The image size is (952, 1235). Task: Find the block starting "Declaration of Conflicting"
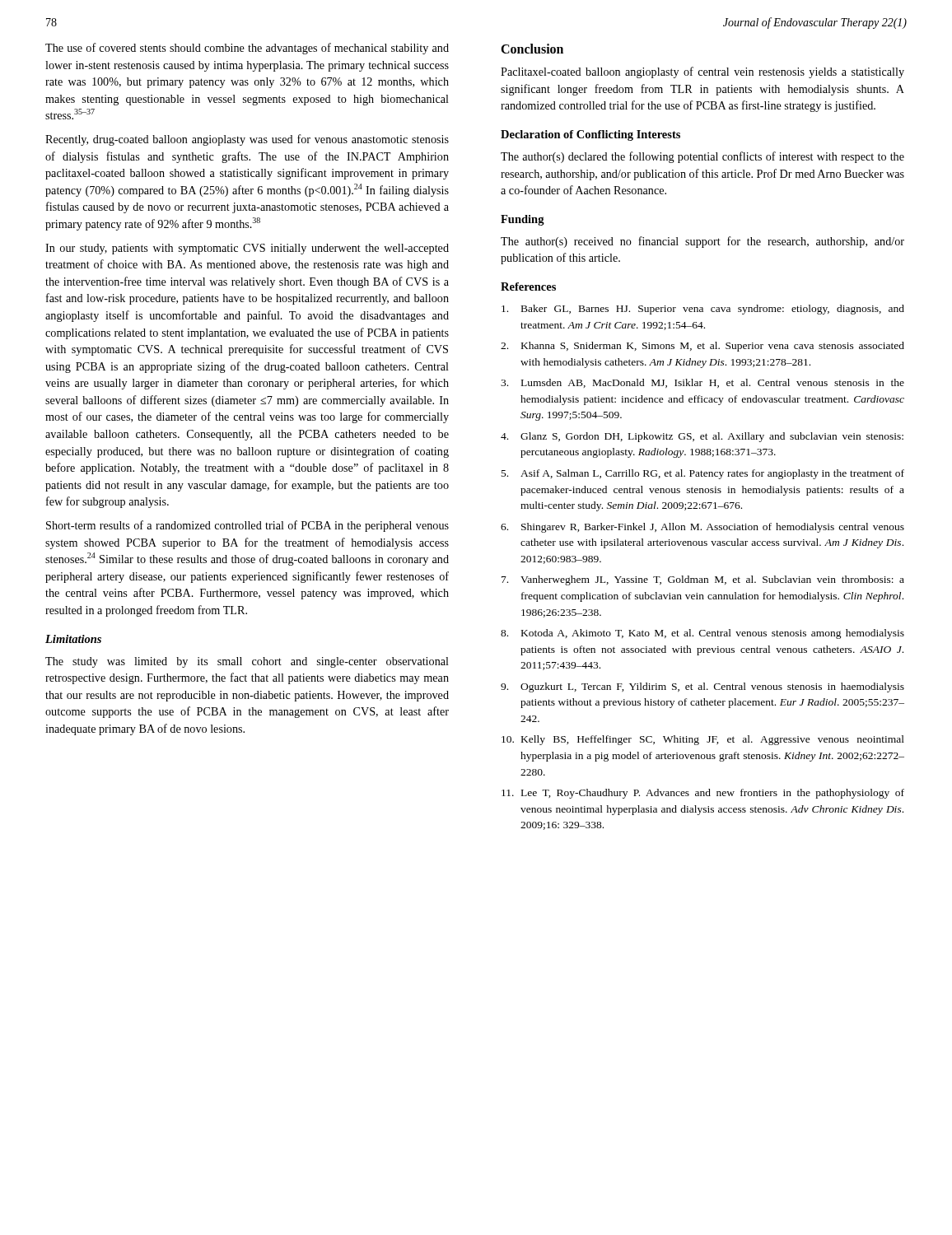pos(591,134)
